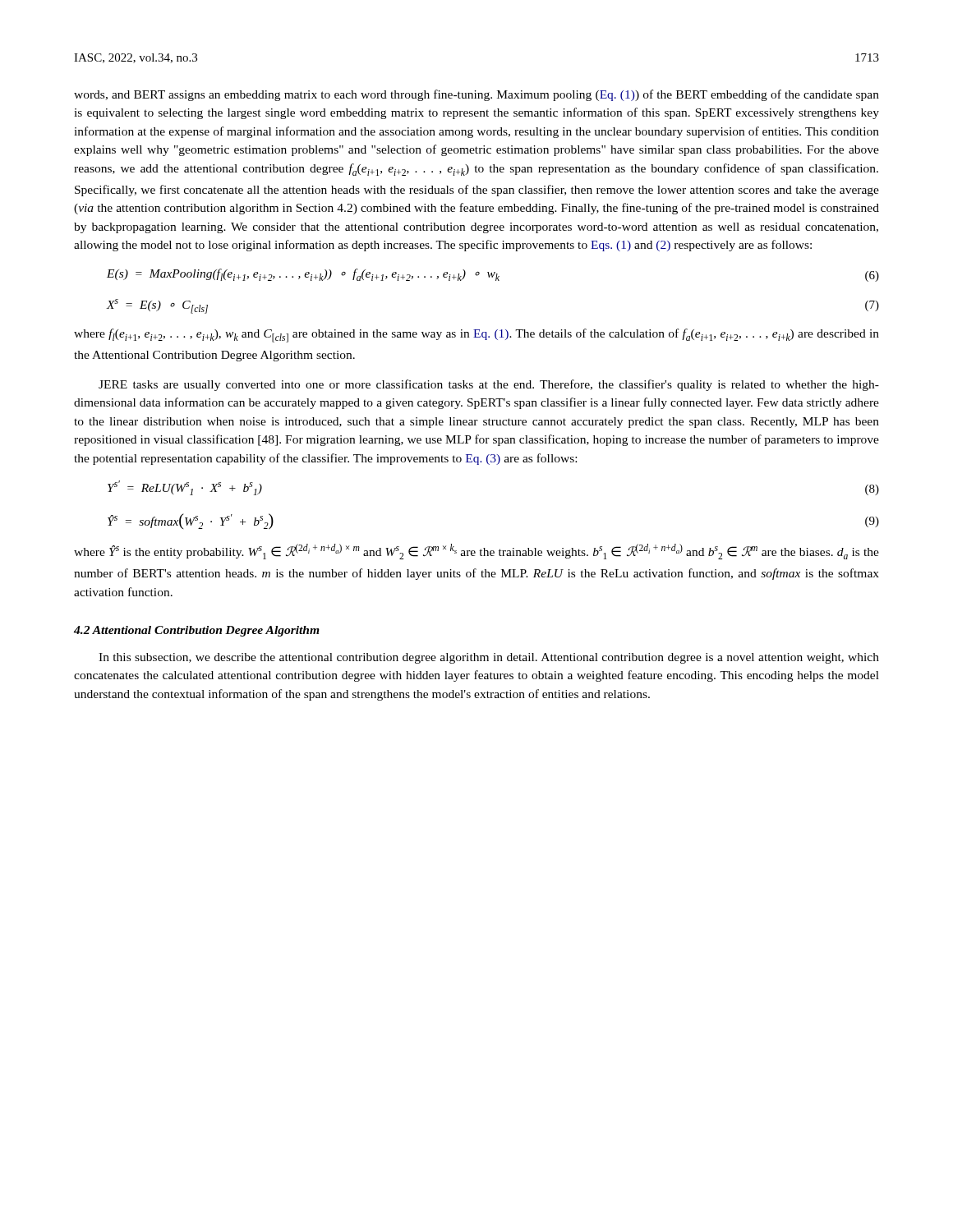Click on the text block that reads "words, and BERT assigns an embedding"
The image size is (953, 1232).
[476, 169]
